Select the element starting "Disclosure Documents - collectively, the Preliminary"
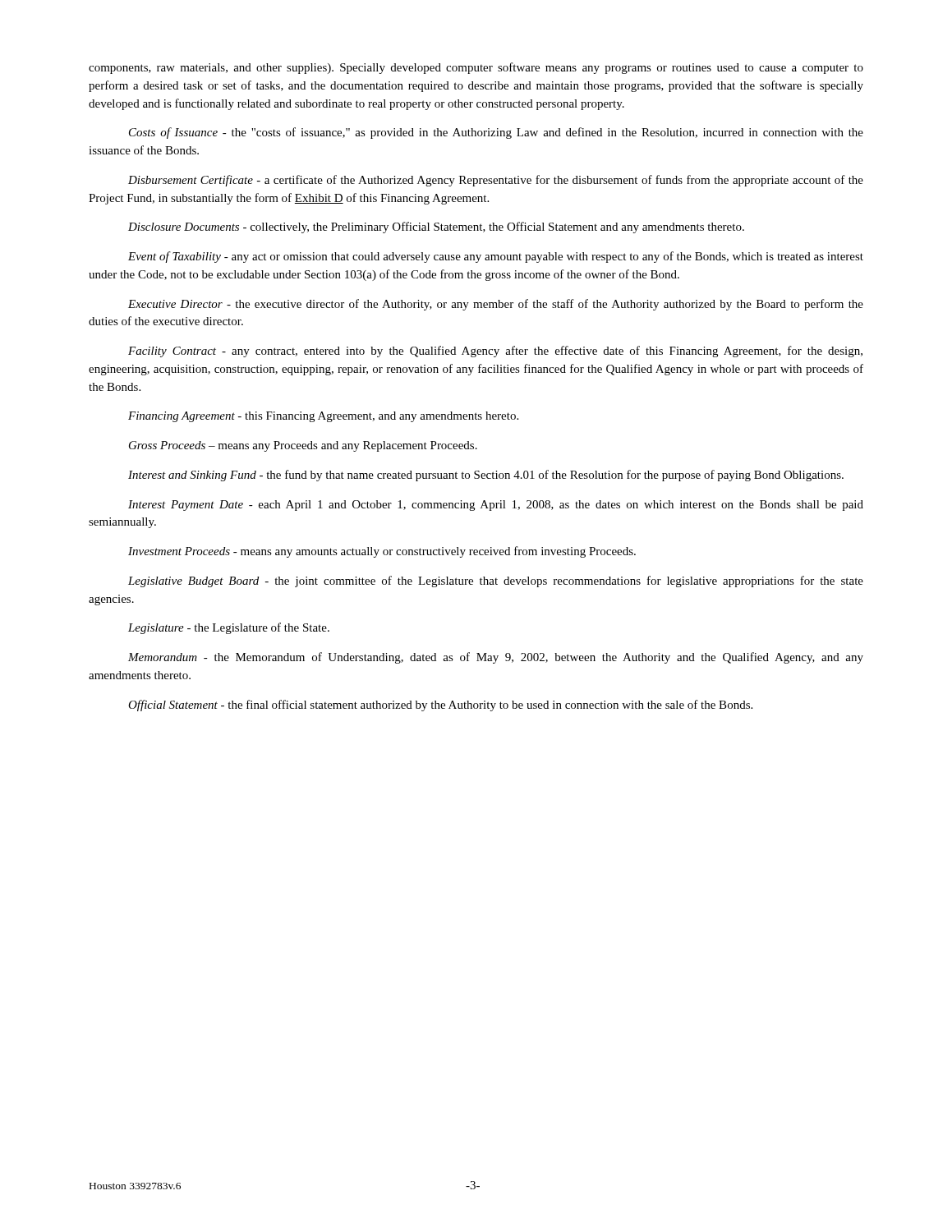 (436, 227)
